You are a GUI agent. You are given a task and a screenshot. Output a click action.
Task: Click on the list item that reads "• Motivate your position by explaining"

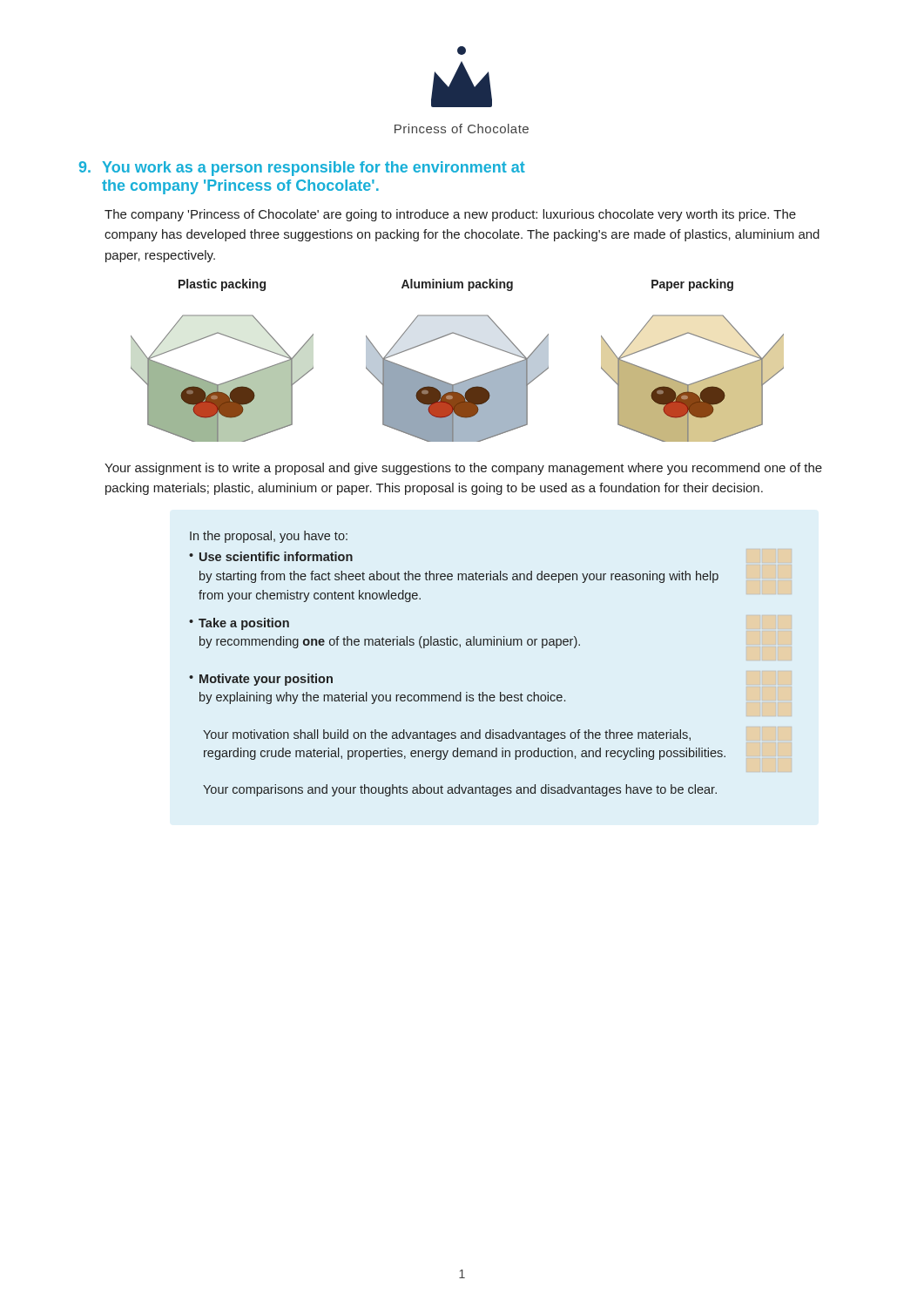(491, 734)
